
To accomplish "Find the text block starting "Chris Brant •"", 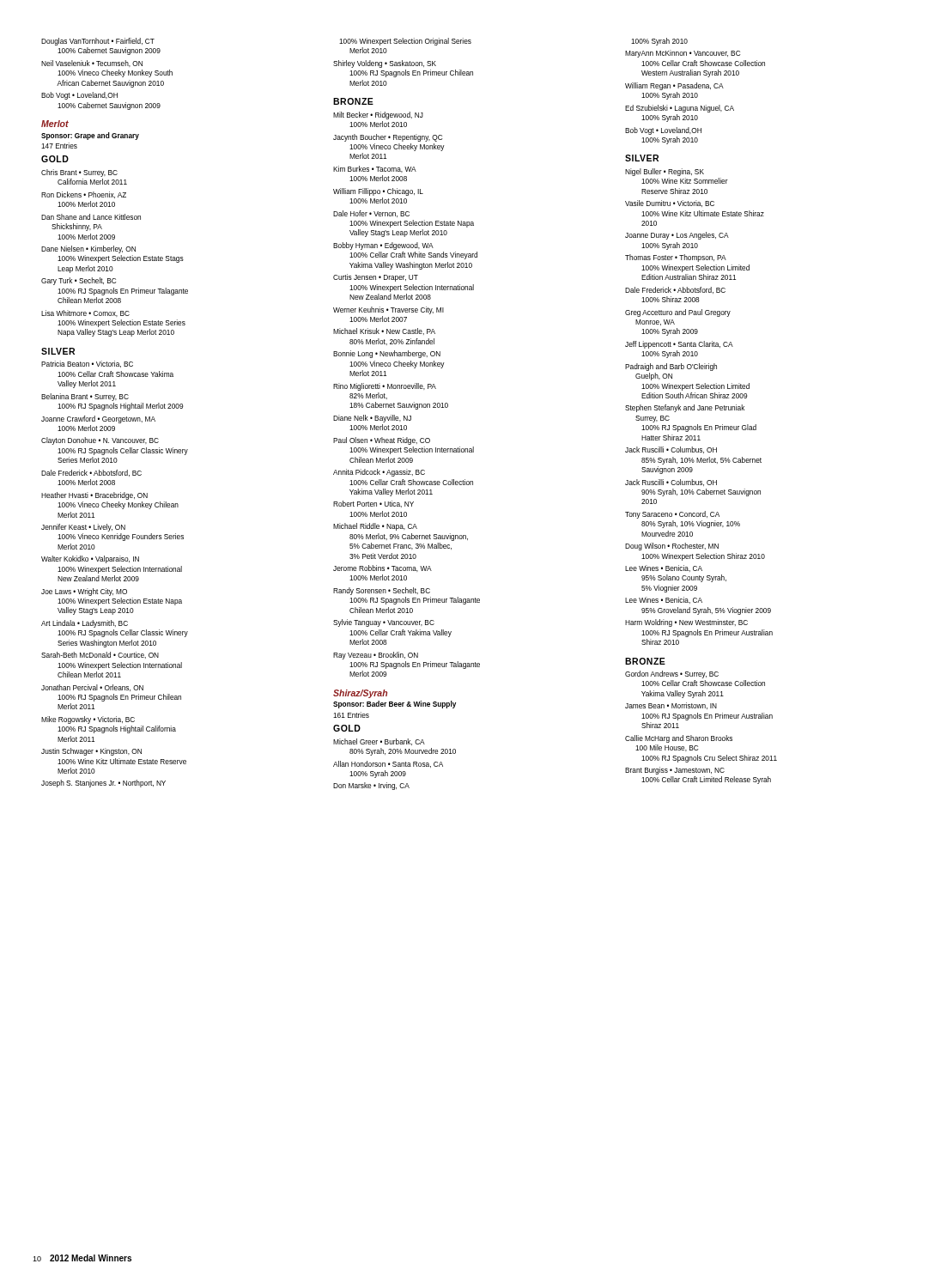I will [179, 253].
